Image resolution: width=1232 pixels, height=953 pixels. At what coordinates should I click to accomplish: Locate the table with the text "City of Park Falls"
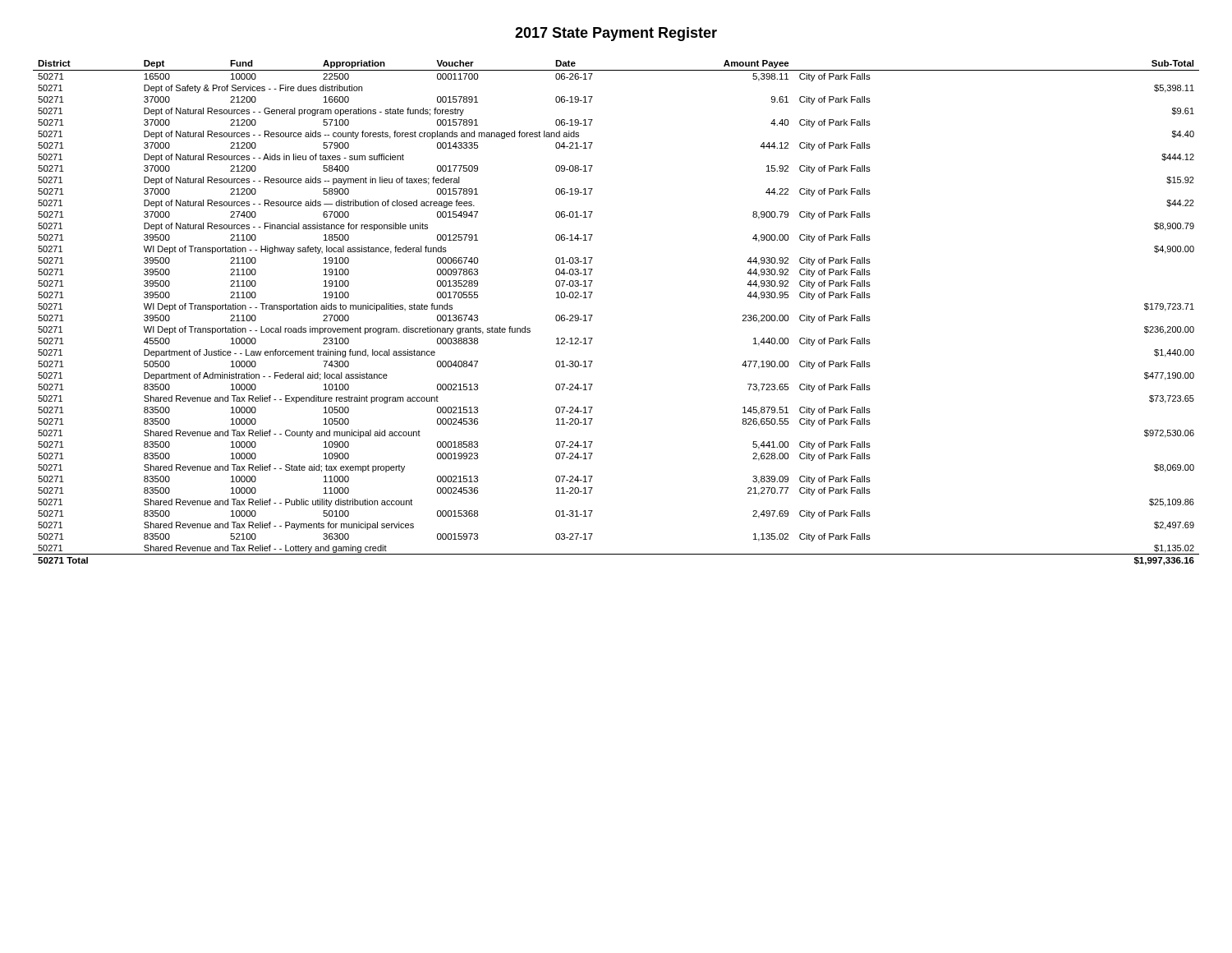[x=616, y=311]
